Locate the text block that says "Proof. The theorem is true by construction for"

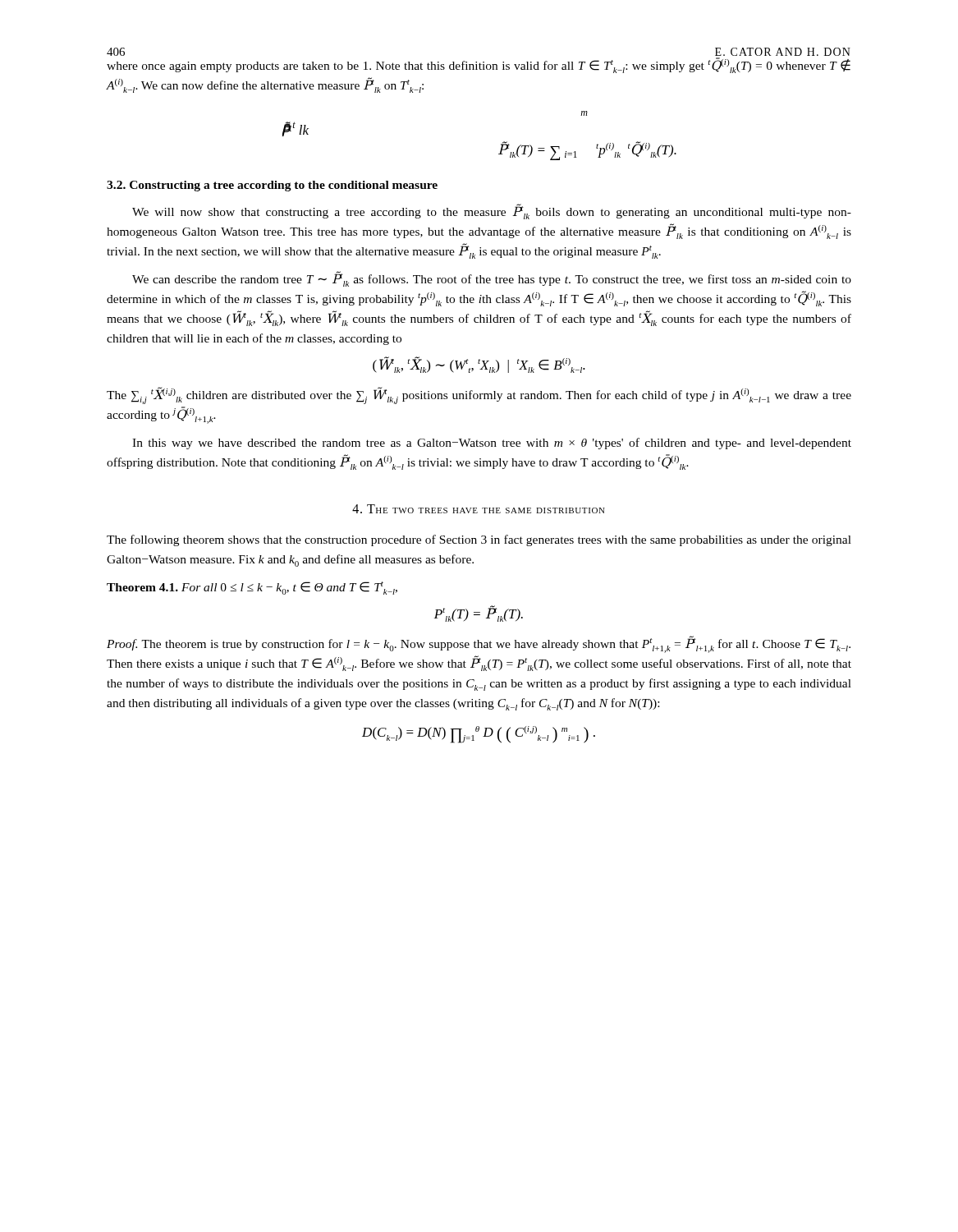[479, 673]
